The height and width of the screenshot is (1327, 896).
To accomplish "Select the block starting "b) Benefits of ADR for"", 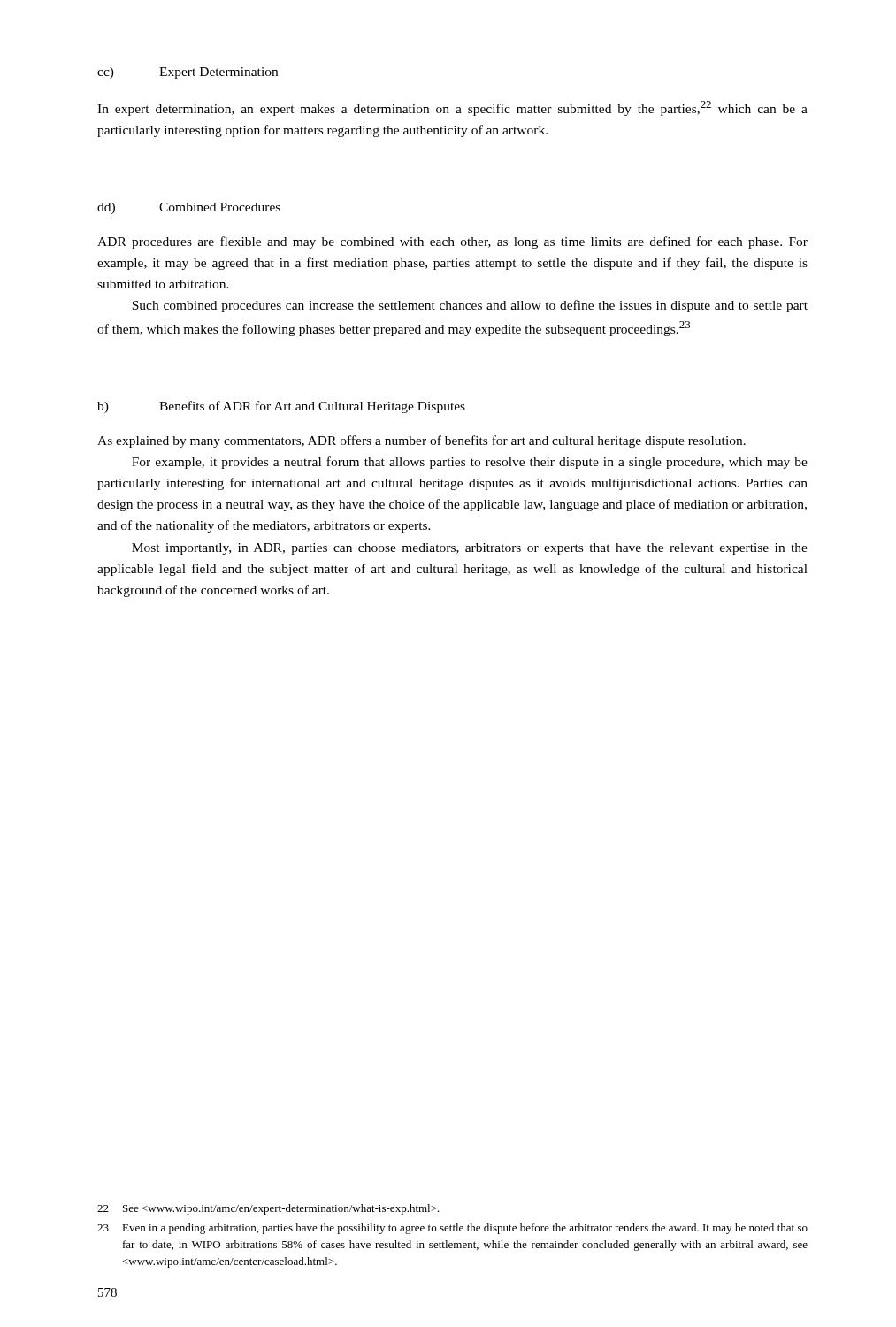I will point(281,406).
